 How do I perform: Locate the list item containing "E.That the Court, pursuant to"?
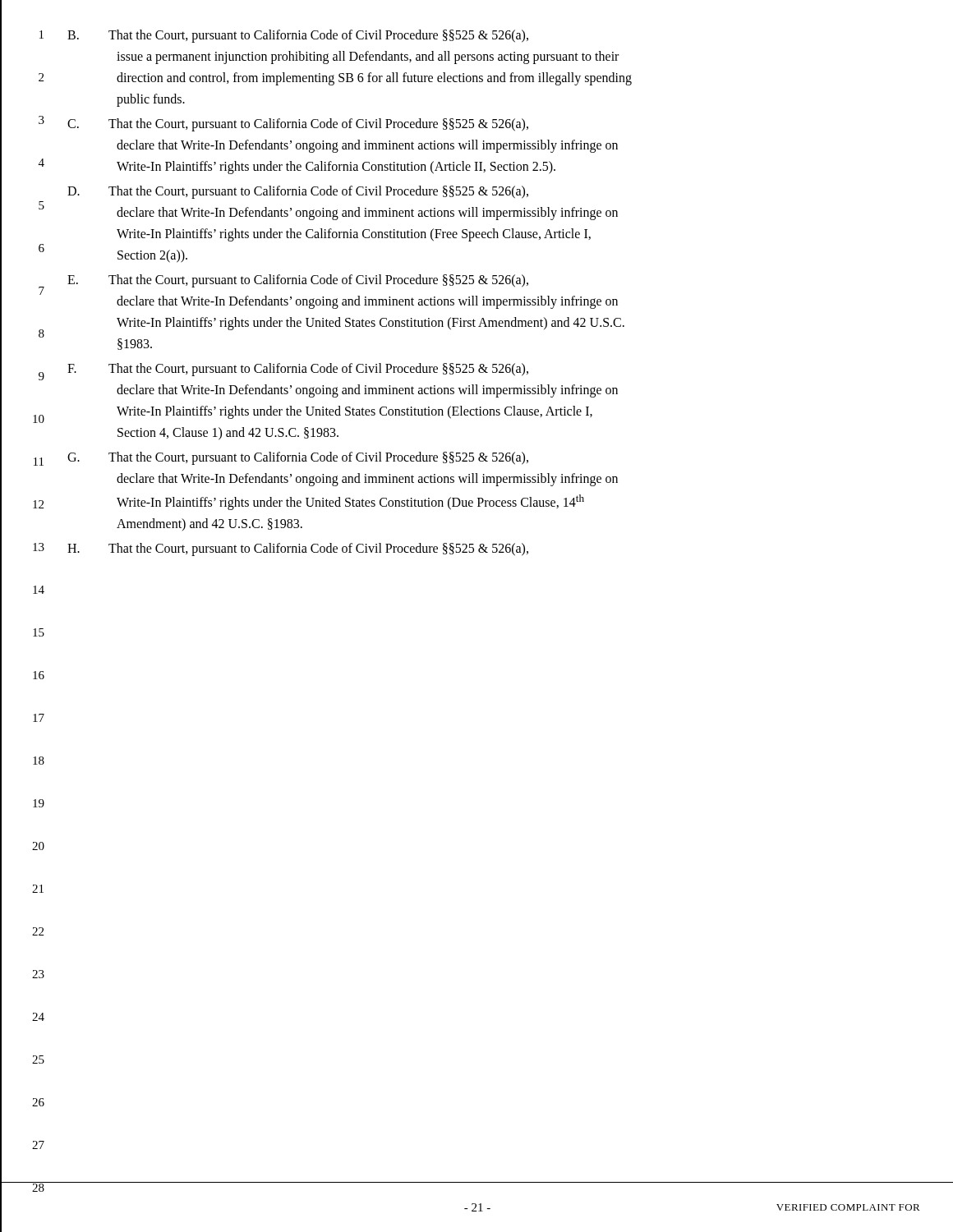pos(494,312)
